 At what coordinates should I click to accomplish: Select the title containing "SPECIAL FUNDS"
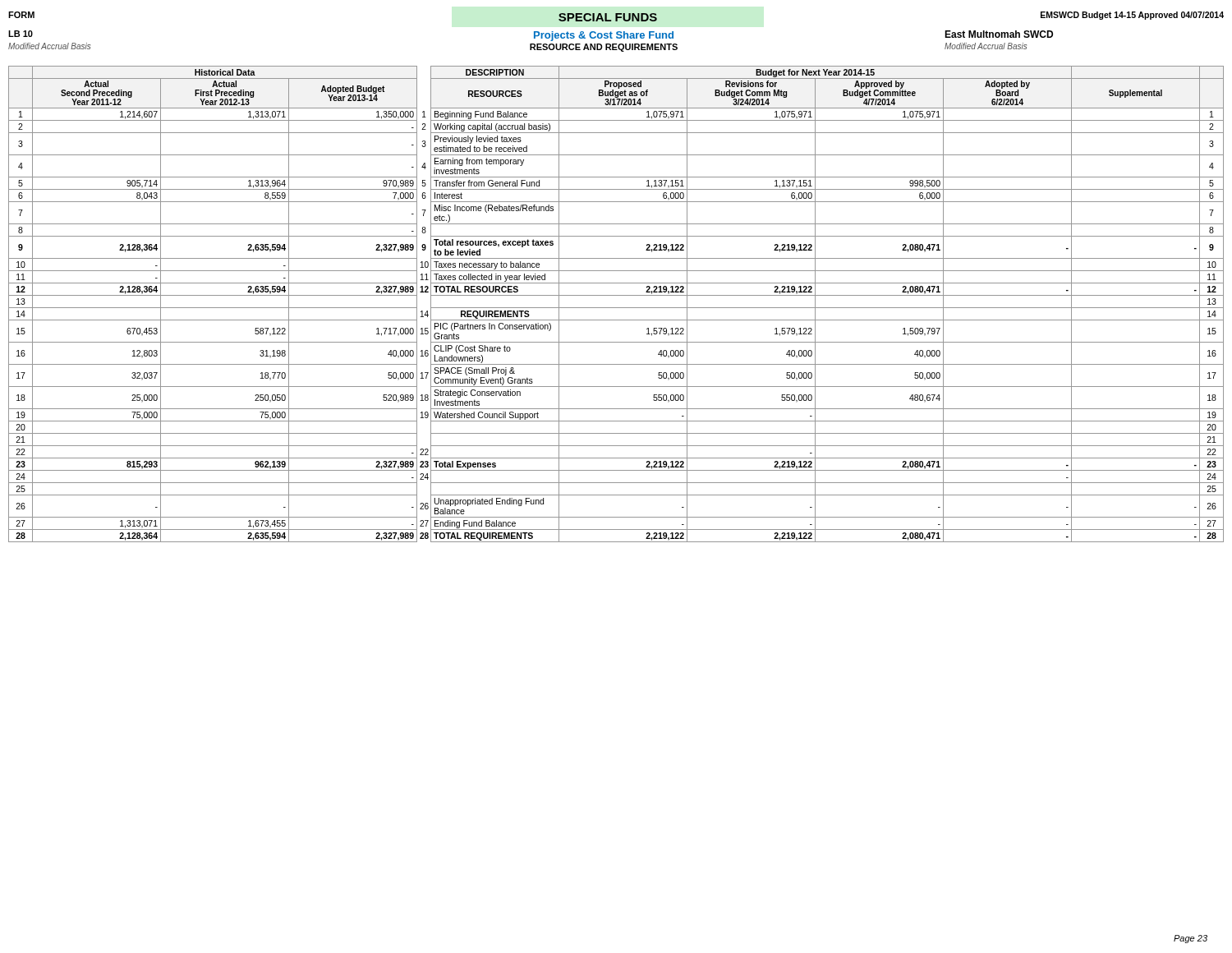(x=608, y=17)
